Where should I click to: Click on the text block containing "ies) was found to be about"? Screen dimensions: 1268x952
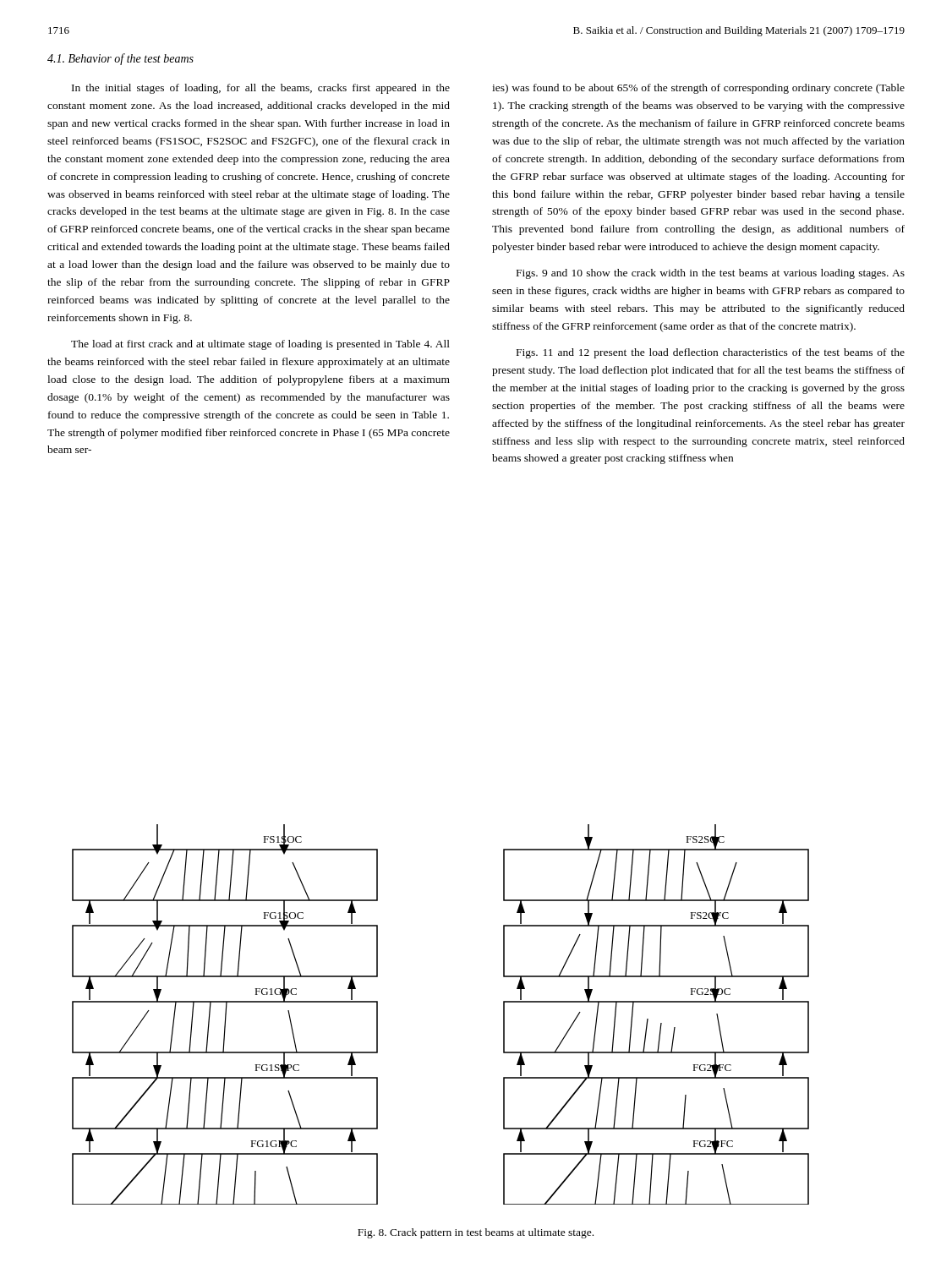698,274
